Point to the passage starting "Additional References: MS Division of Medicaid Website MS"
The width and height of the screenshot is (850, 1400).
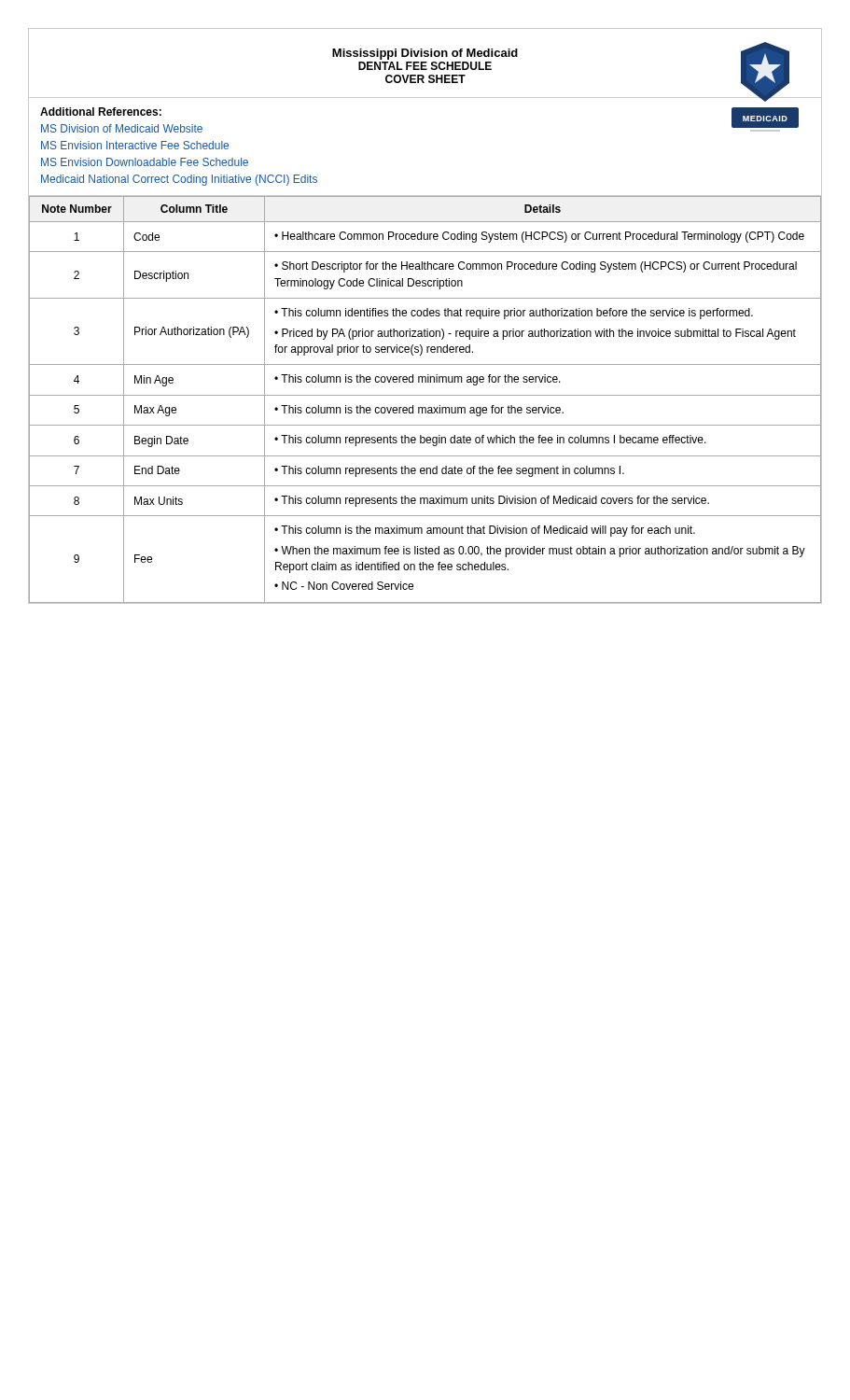[x=119, y=115]
